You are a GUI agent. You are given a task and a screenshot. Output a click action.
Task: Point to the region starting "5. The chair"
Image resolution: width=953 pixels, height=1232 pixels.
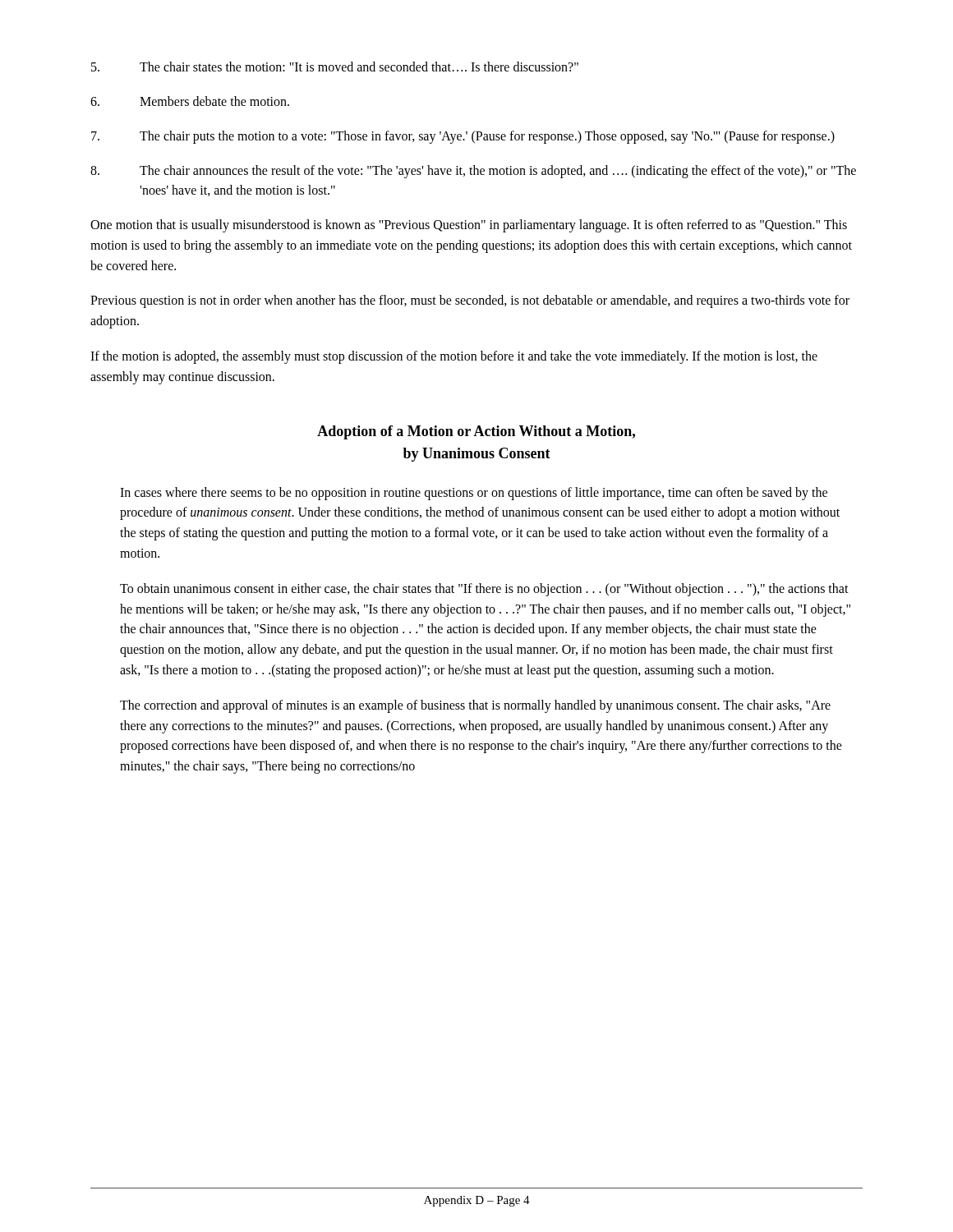(335, 67)
